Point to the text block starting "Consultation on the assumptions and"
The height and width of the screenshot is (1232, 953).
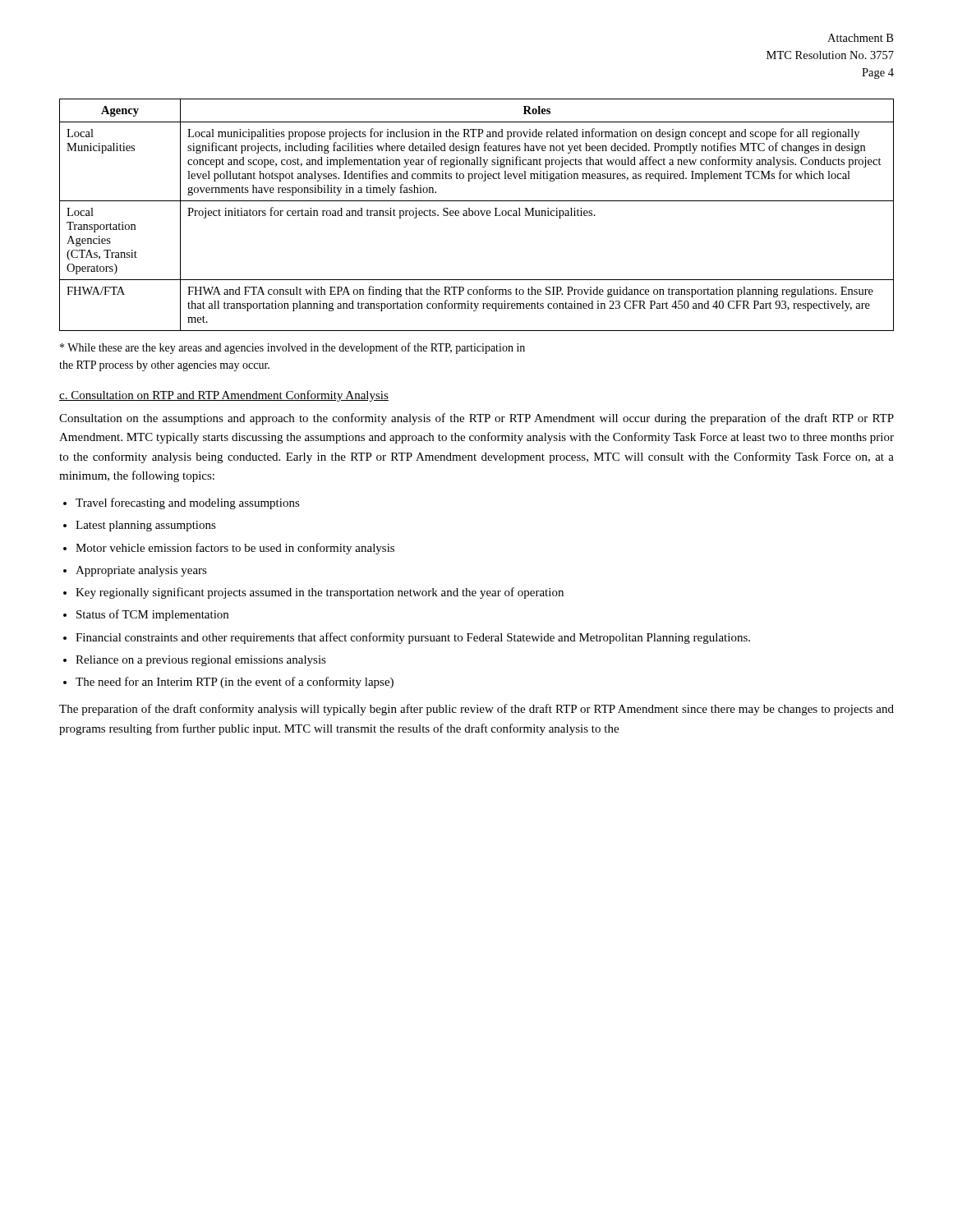476,447
